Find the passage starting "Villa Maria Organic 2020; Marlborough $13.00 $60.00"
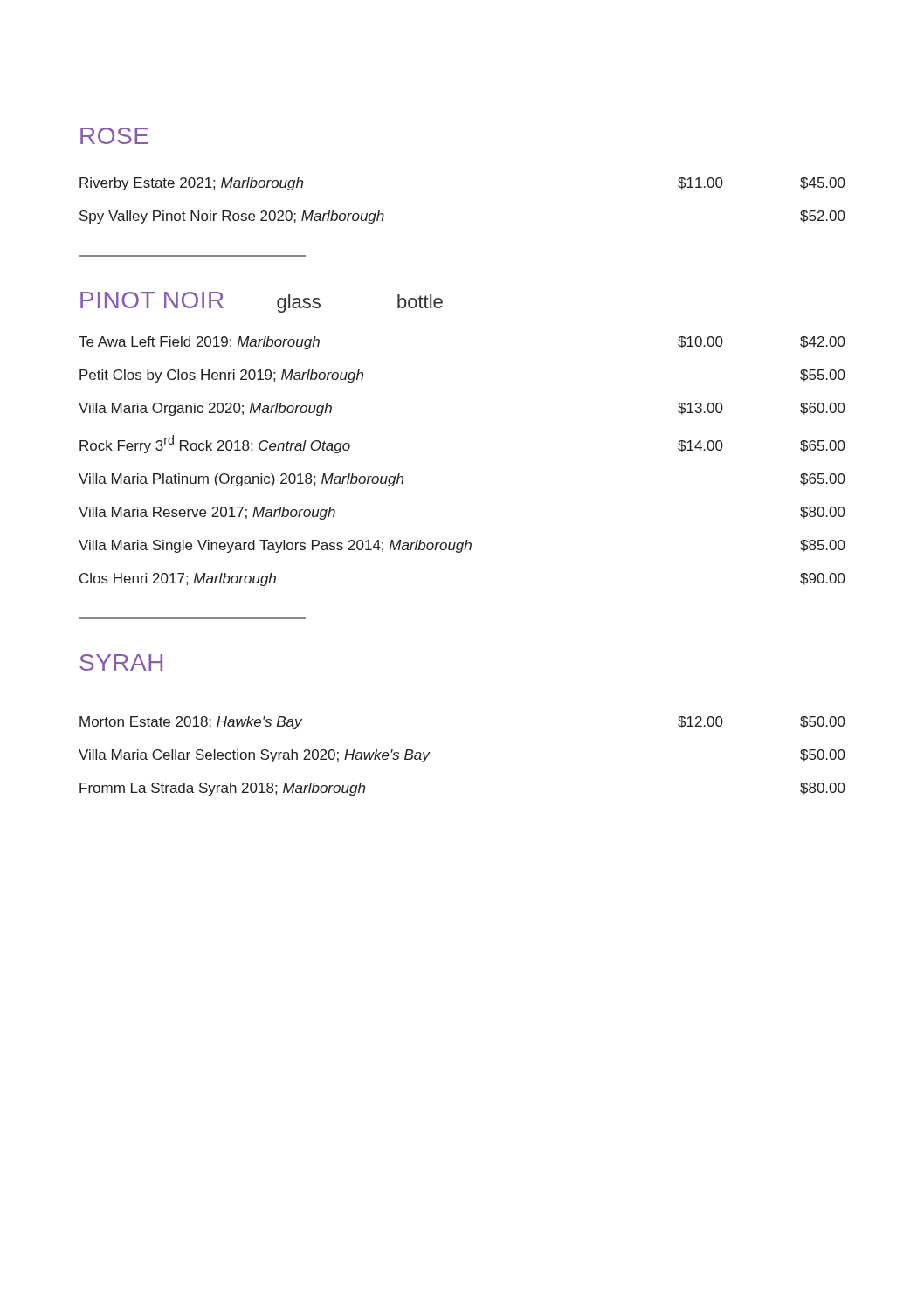The height and width of the screenshot is (1310, 924). click(199, 407)
